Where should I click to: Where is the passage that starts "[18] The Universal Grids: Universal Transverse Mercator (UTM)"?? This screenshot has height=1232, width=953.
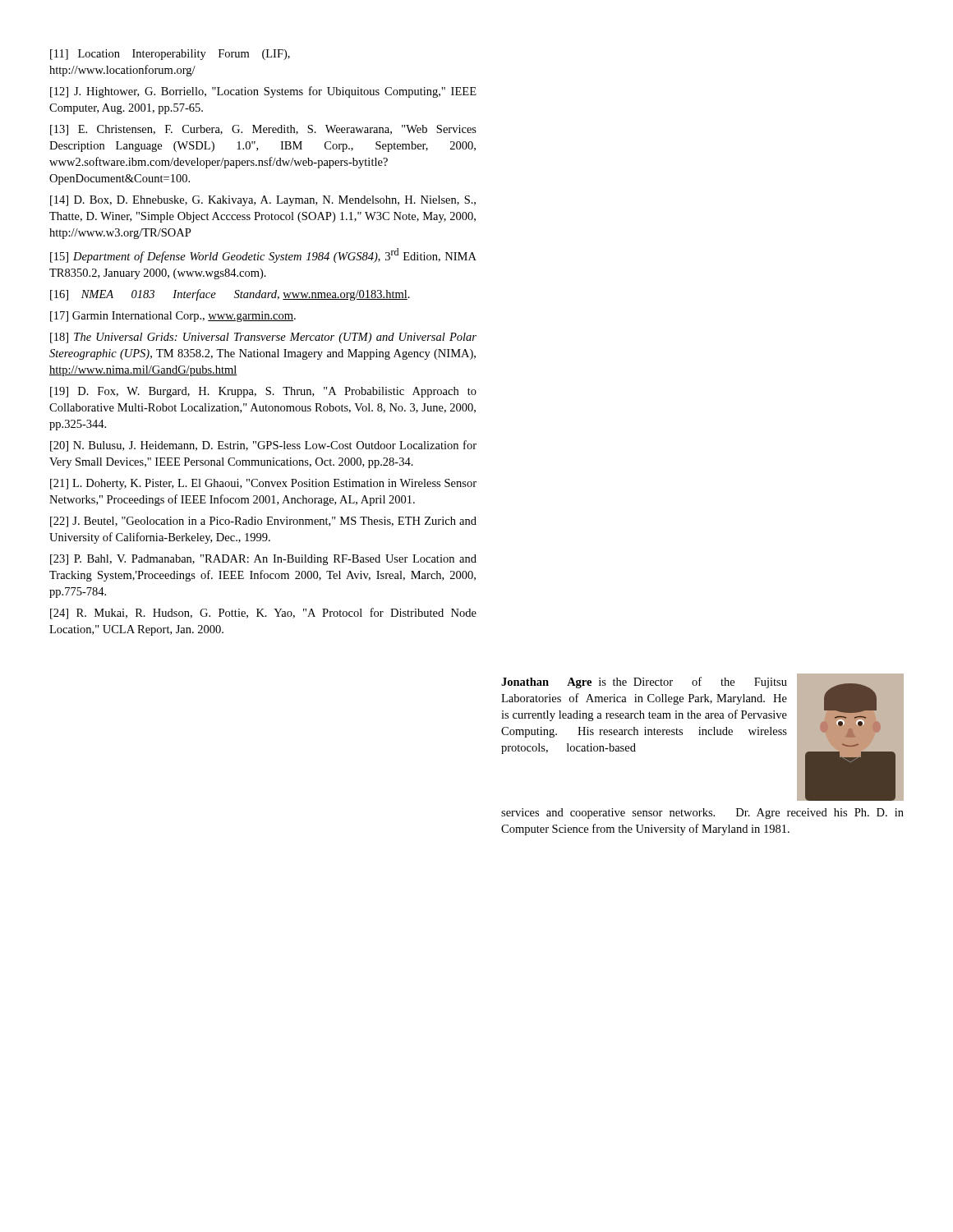pos(263,353)
